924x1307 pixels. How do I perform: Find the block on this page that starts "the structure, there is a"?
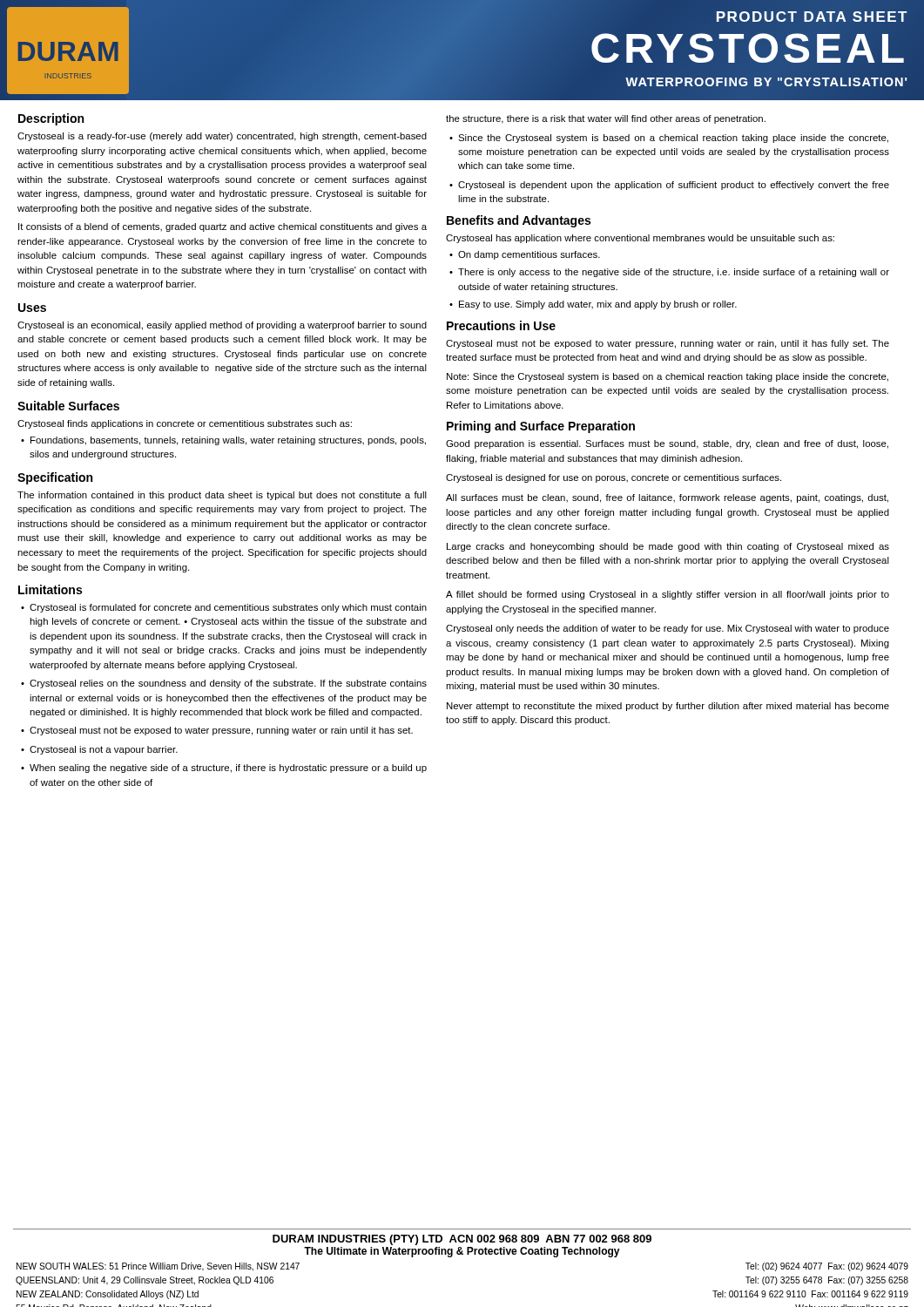pos(668,119)
